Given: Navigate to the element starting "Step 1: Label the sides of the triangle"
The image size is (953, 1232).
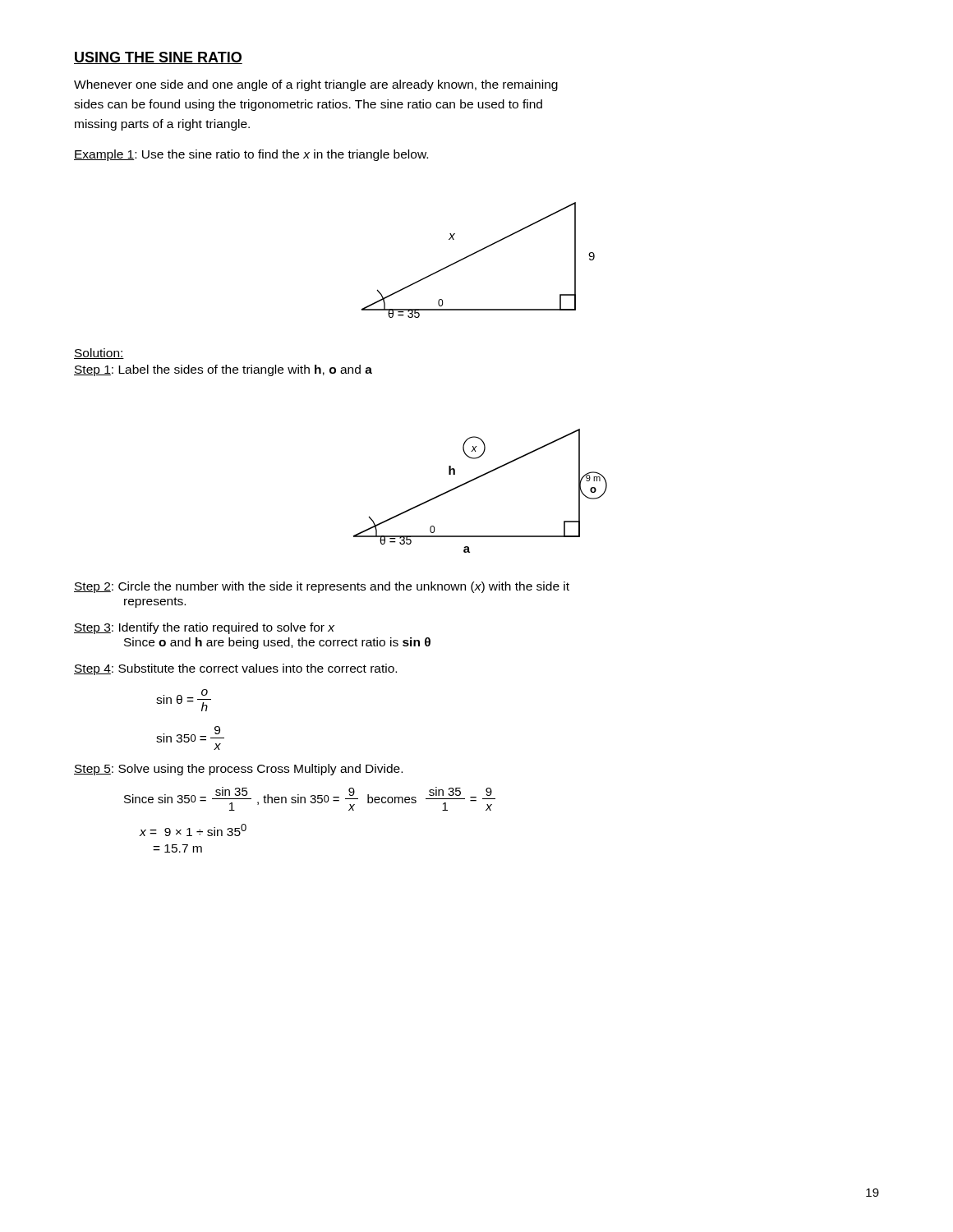Looking at the screenshot, I should coord(223,369).
